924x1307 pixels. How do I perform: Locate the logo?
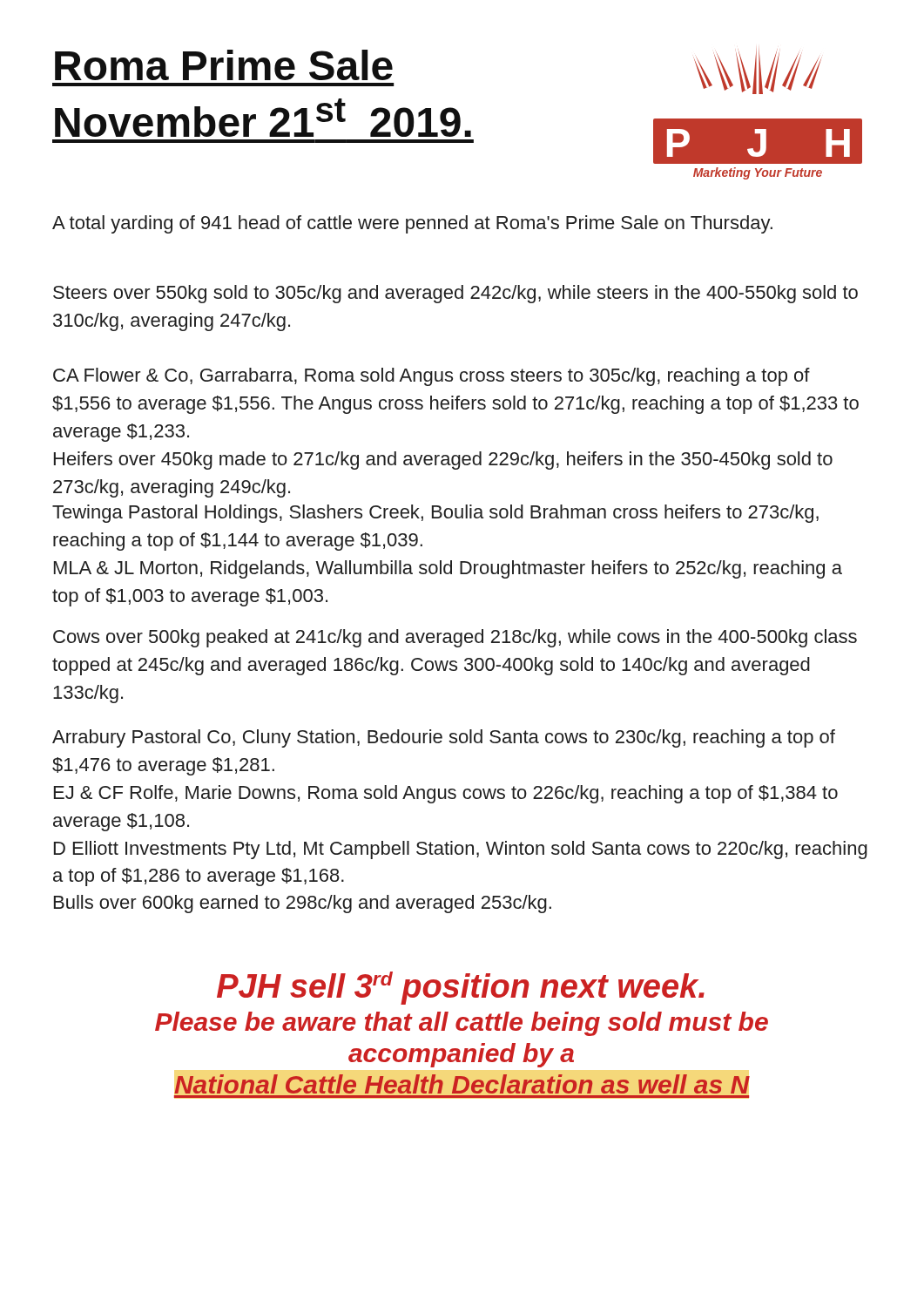point(758,113)
